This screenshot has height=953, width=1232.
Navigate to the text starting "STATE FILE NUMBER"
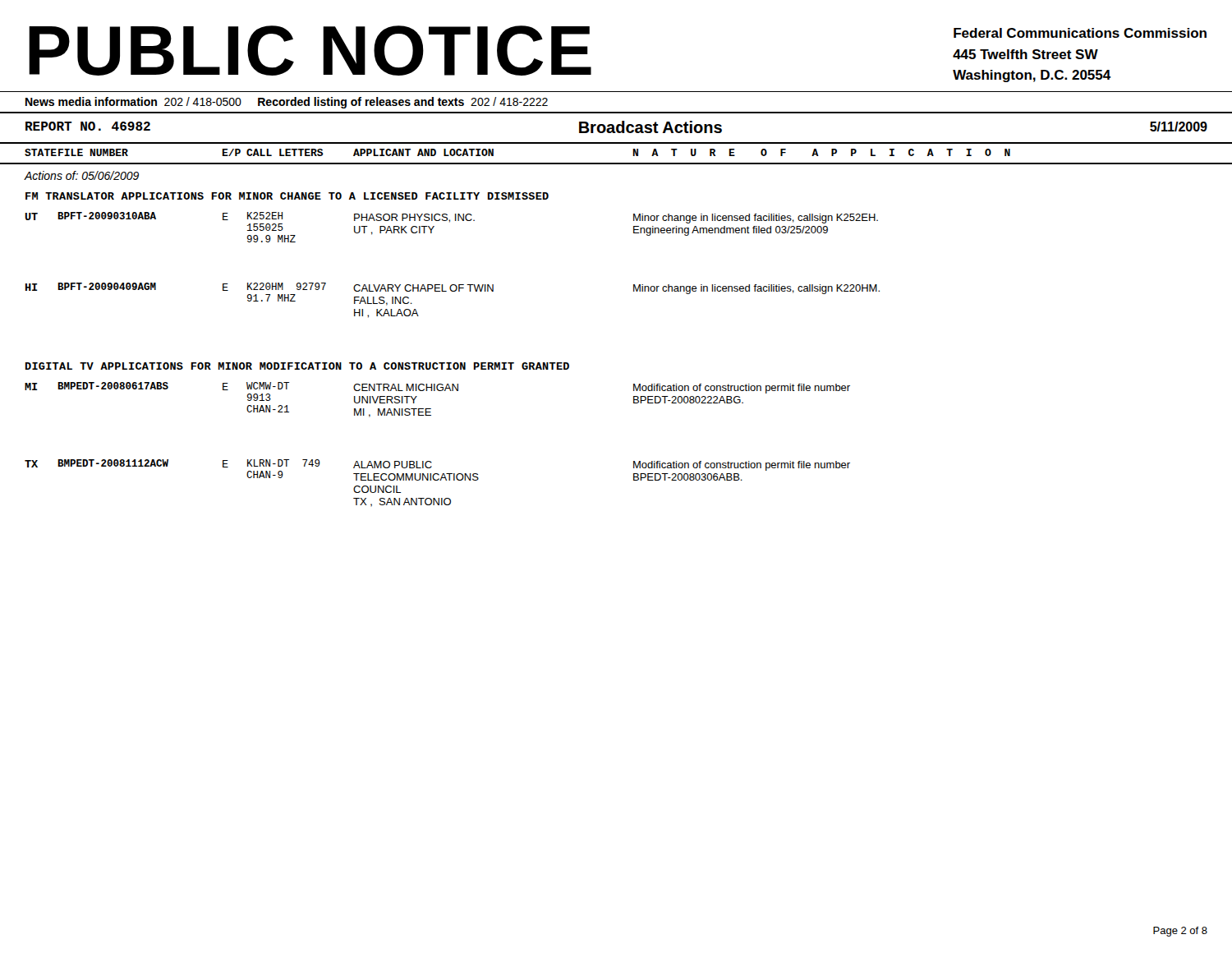pyautogui.click(x=616, y=153)
